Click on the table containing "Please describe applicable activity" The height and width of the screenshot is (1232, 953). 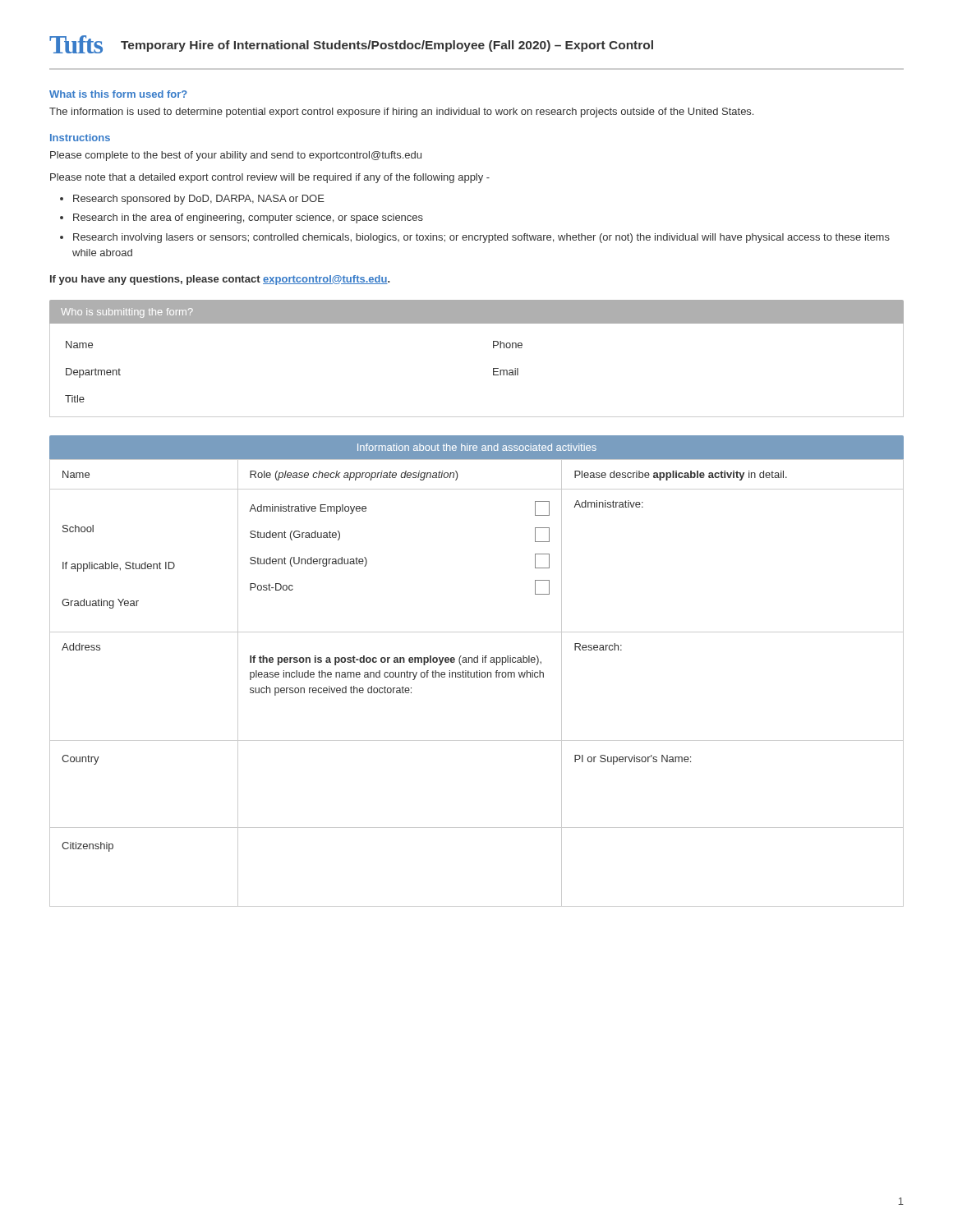(x=476, y=683)
